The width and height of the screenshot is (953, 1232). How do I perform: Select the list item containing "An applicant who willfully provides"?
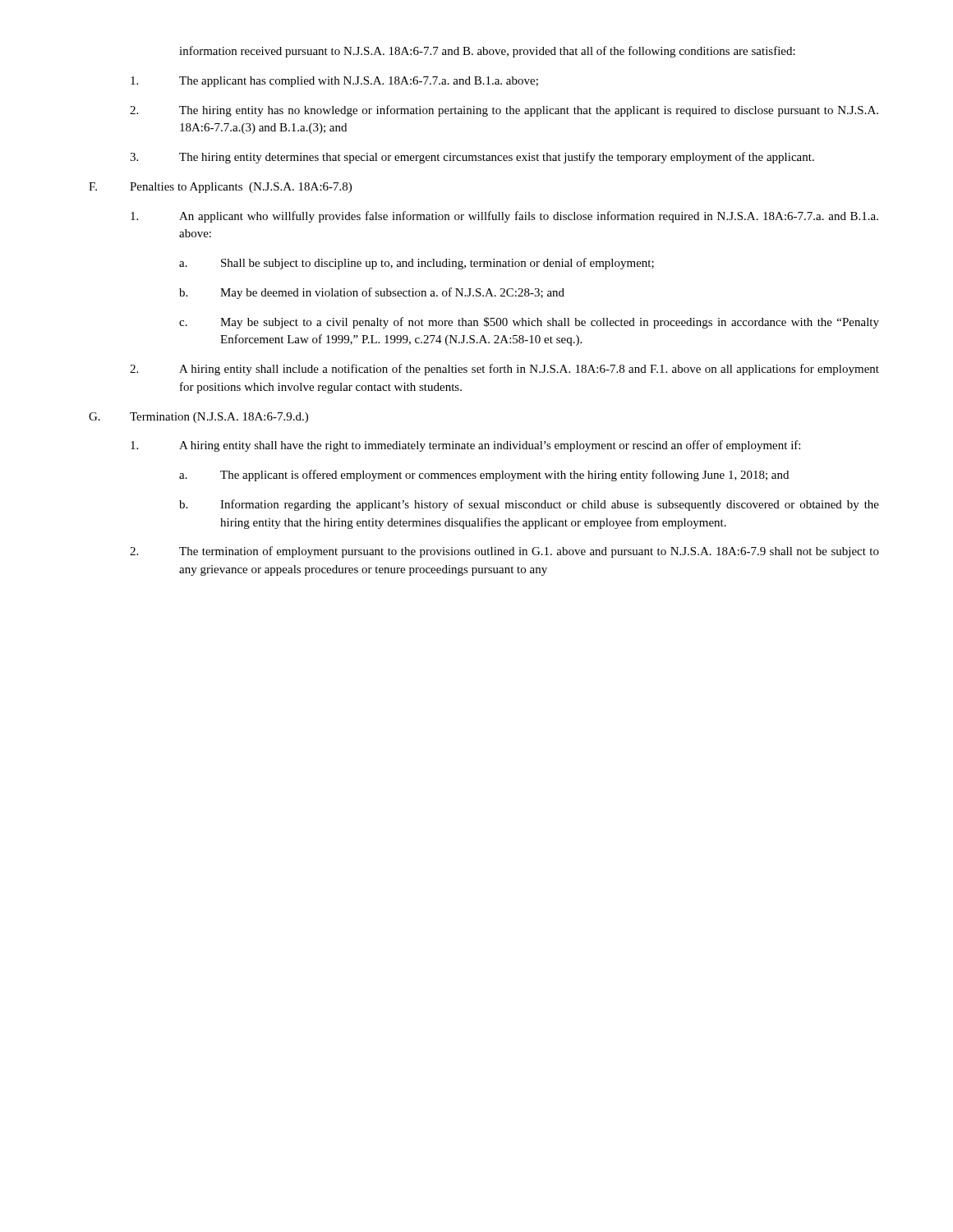pyautogui.click(x=504, y=224)
